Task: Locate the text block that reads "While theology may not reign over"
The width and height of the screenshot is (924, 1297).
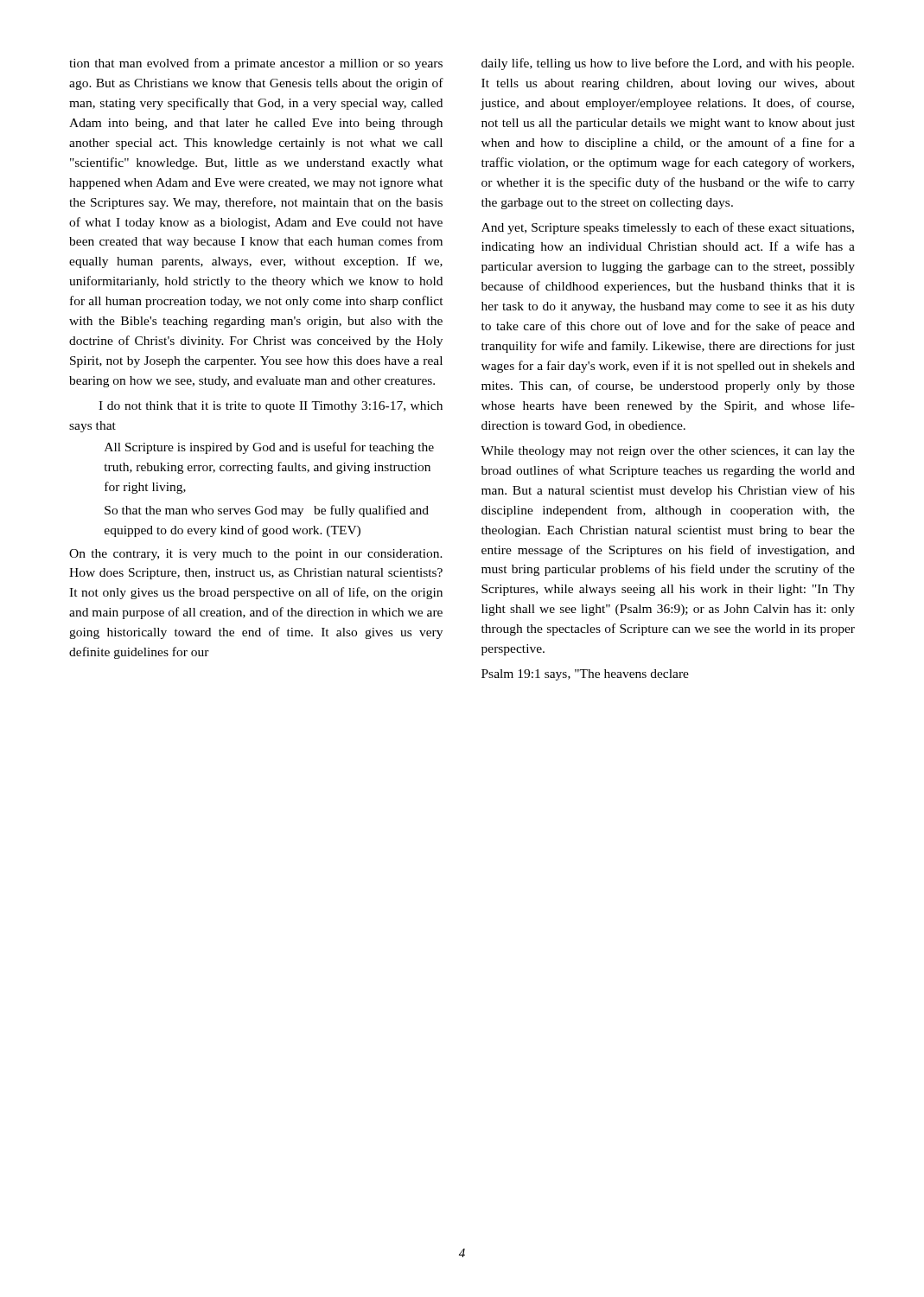Action: coord(668,550)
